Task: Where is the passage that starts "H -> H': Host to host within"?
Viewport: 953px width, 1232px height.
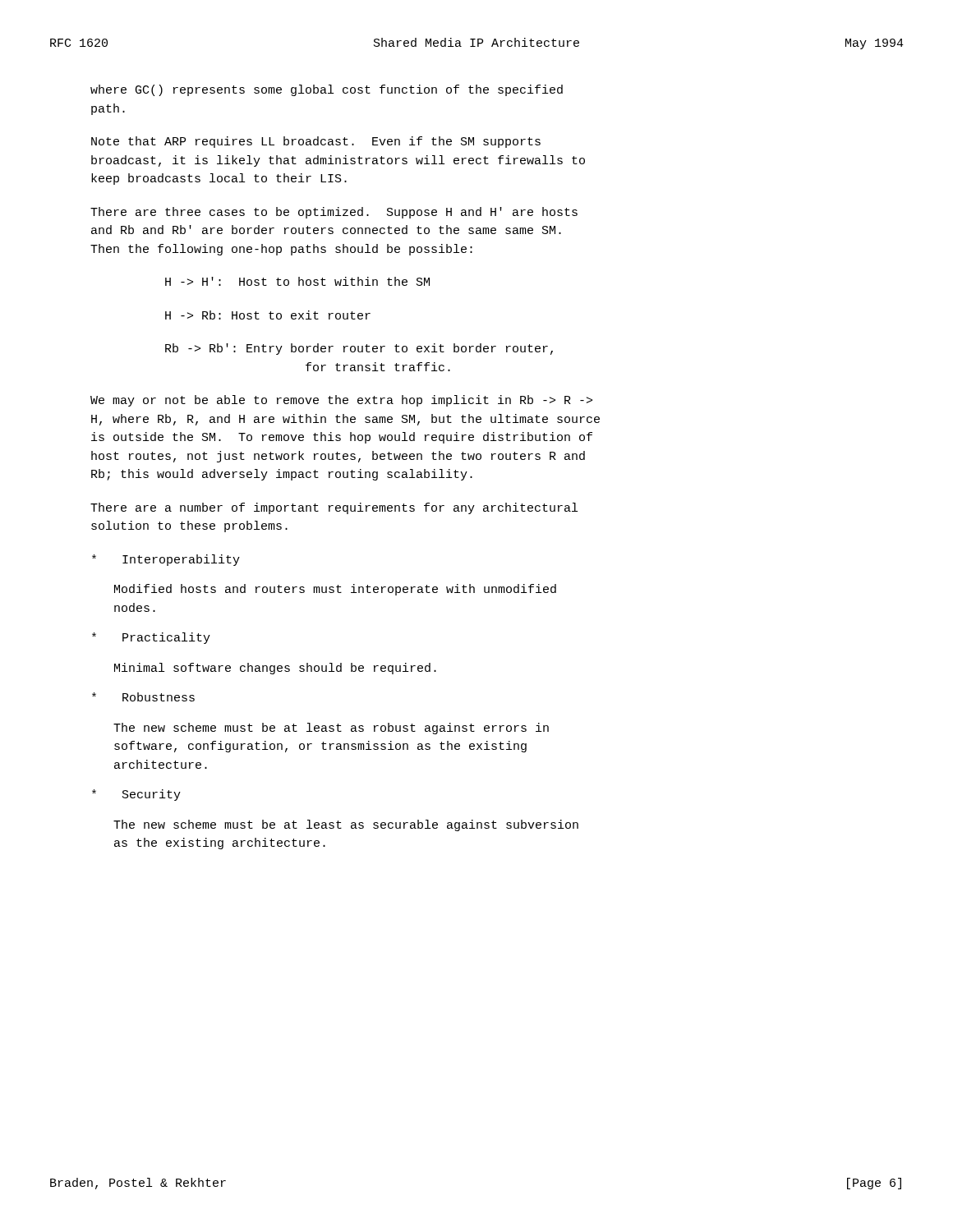Action: tap(297, 283)
